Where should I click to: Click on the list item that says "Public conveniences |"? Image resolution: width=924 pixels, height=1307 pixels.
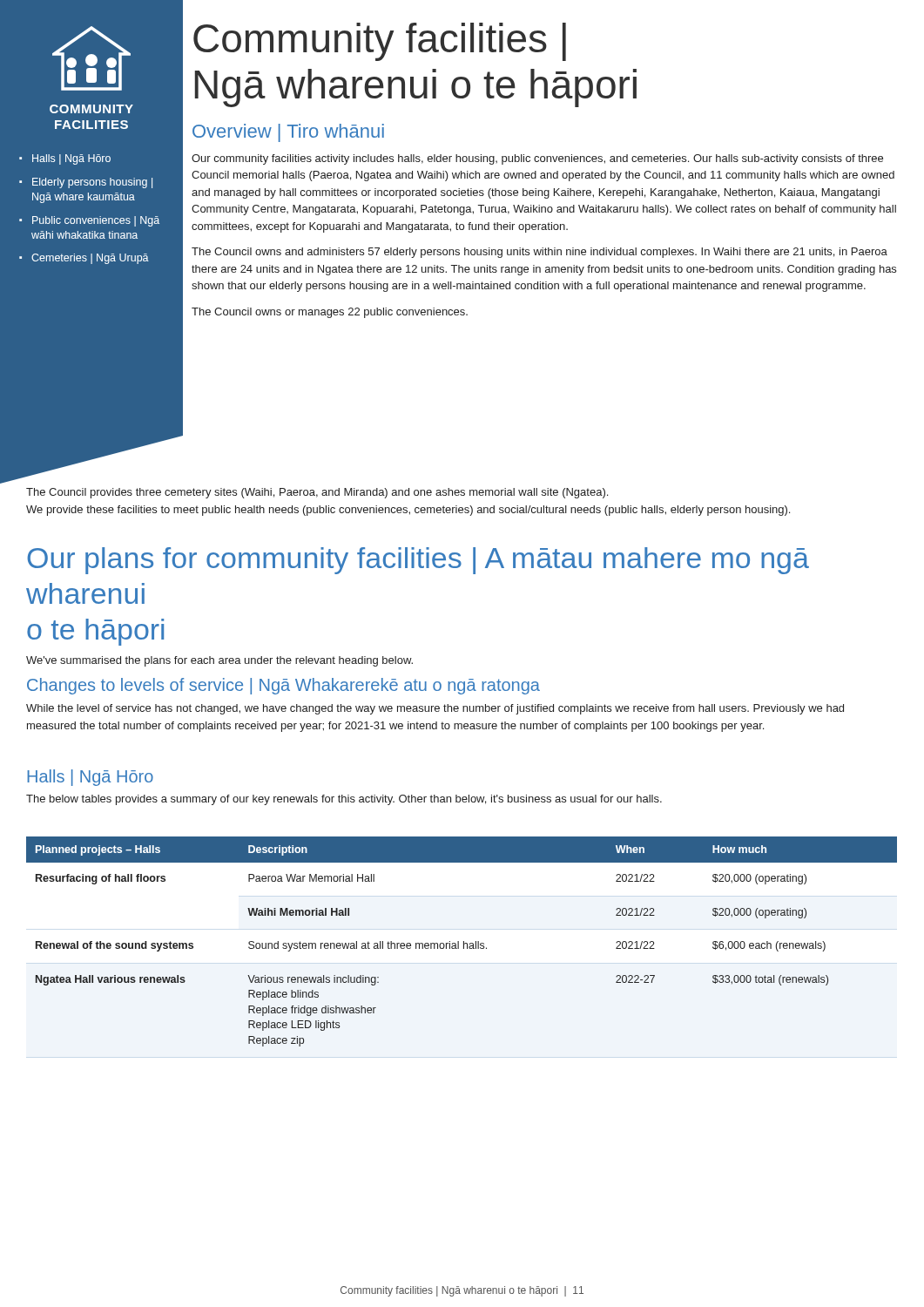click(x=95, y=227)
